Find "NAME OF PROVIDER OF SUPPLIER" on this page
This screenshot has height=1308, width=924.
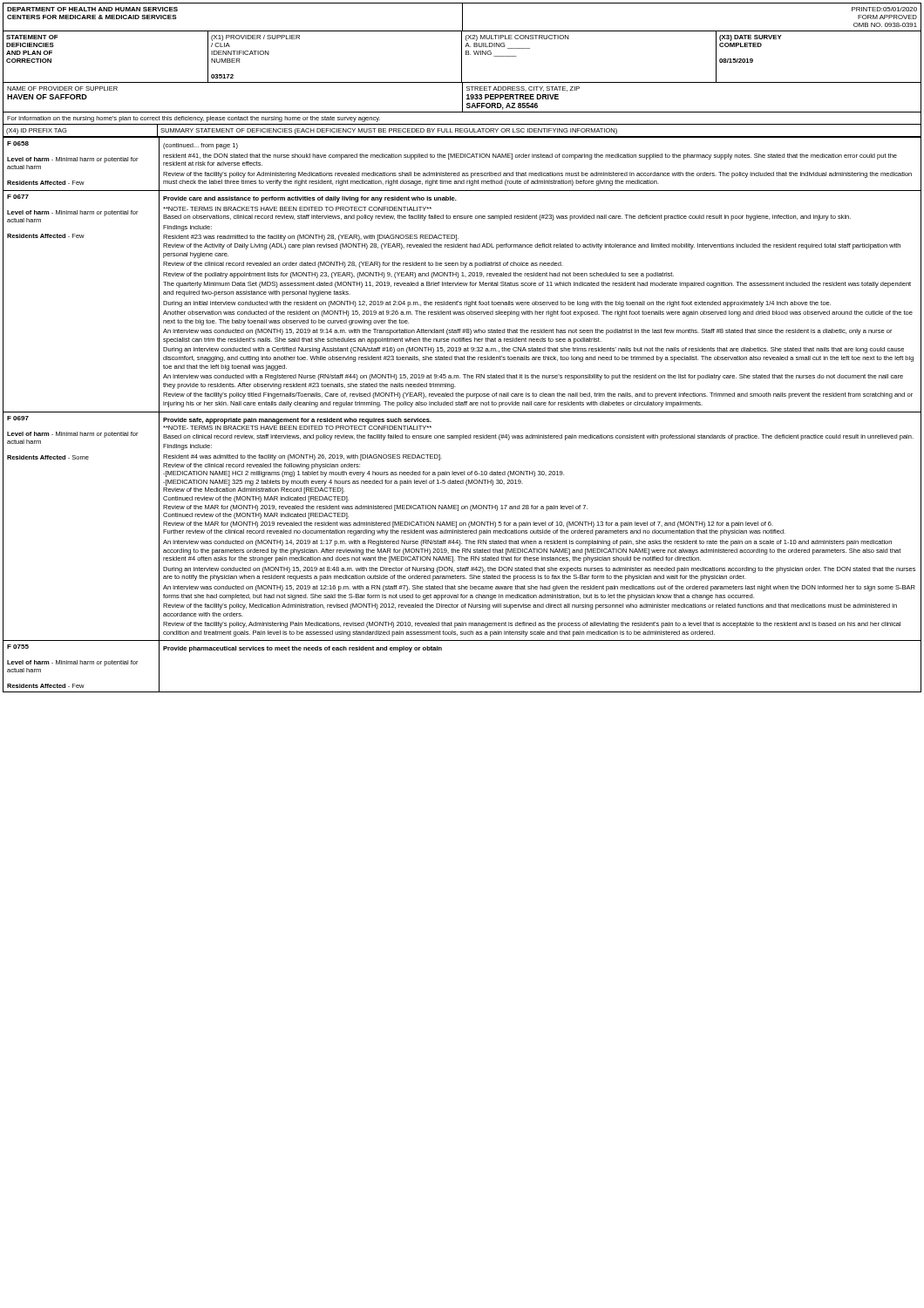(x=62, y=89)
